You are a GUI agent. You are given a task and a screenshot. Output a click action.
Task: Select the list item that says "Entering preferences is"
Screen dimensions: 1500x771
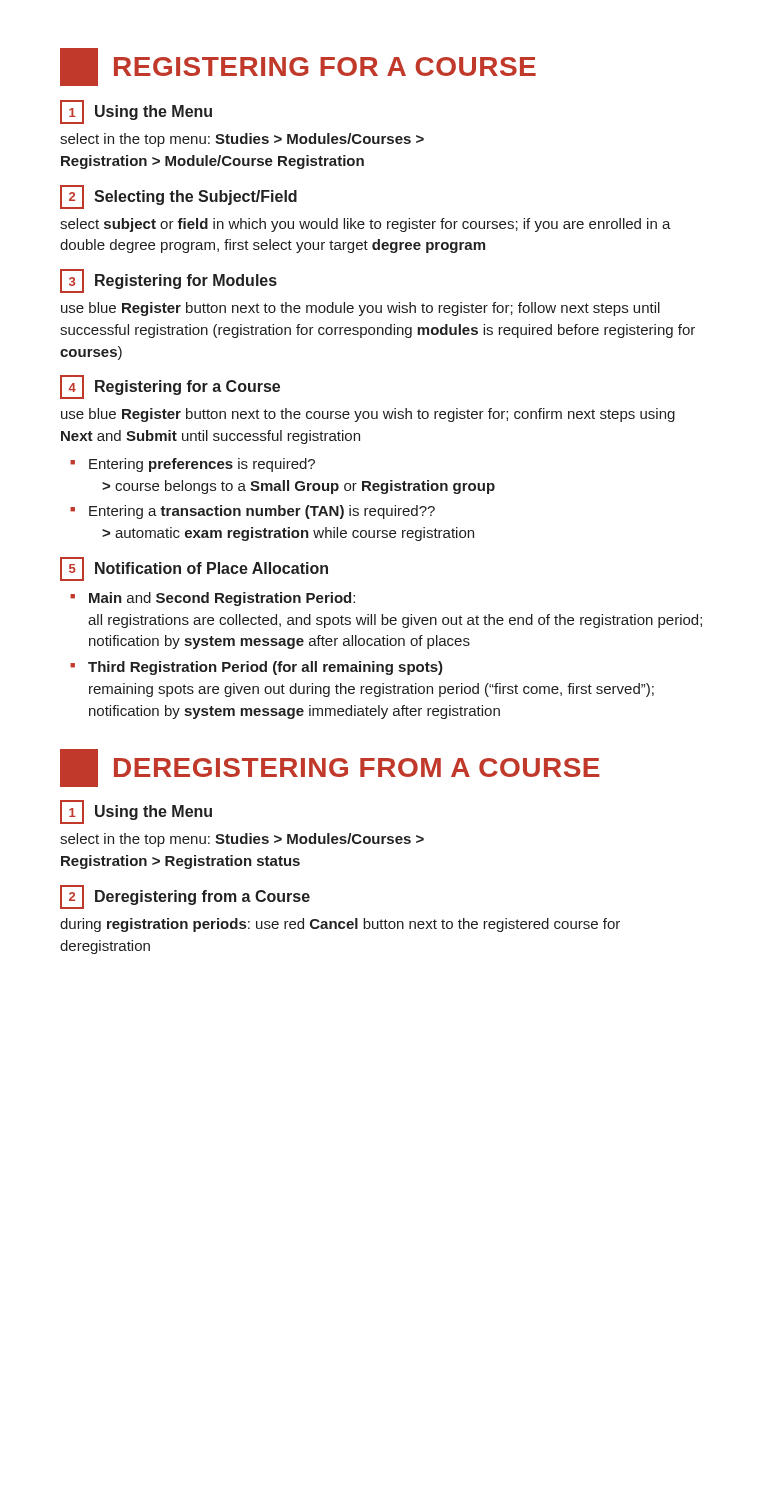(399, 476)
